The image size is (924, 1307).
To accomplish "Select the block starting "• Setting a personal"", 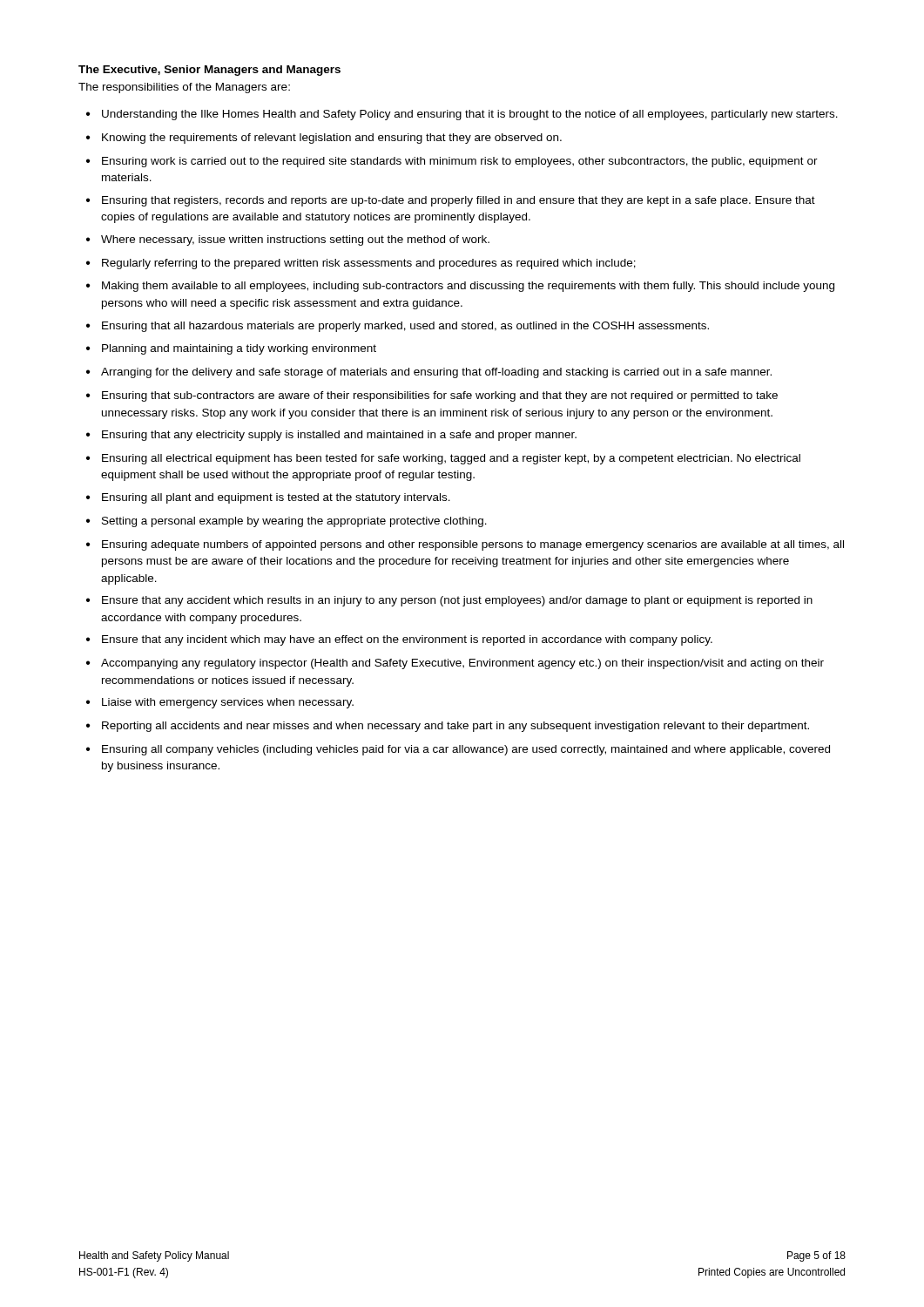I will pos(462,521).
